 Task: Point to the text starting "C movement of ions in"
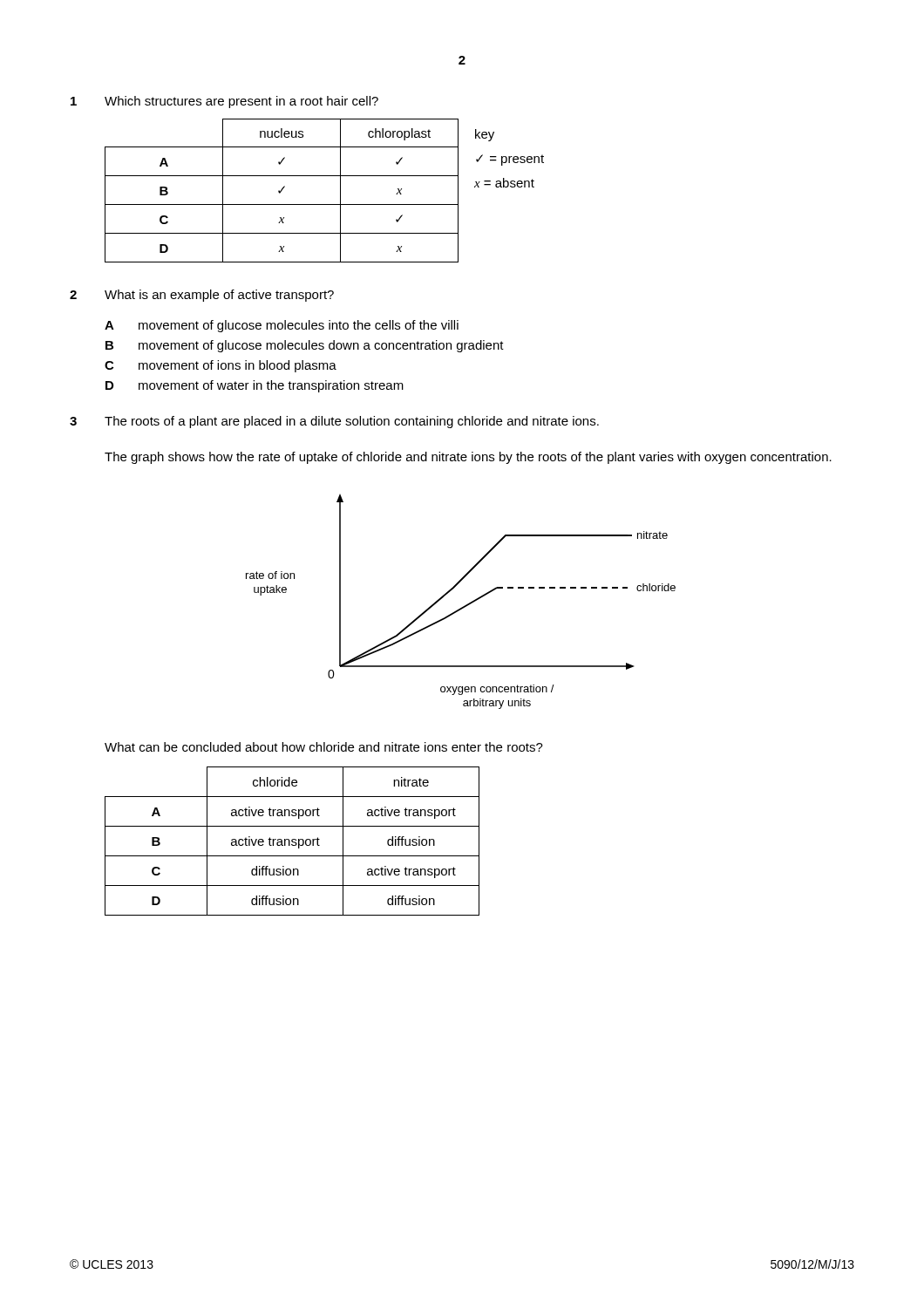point(220,365)
